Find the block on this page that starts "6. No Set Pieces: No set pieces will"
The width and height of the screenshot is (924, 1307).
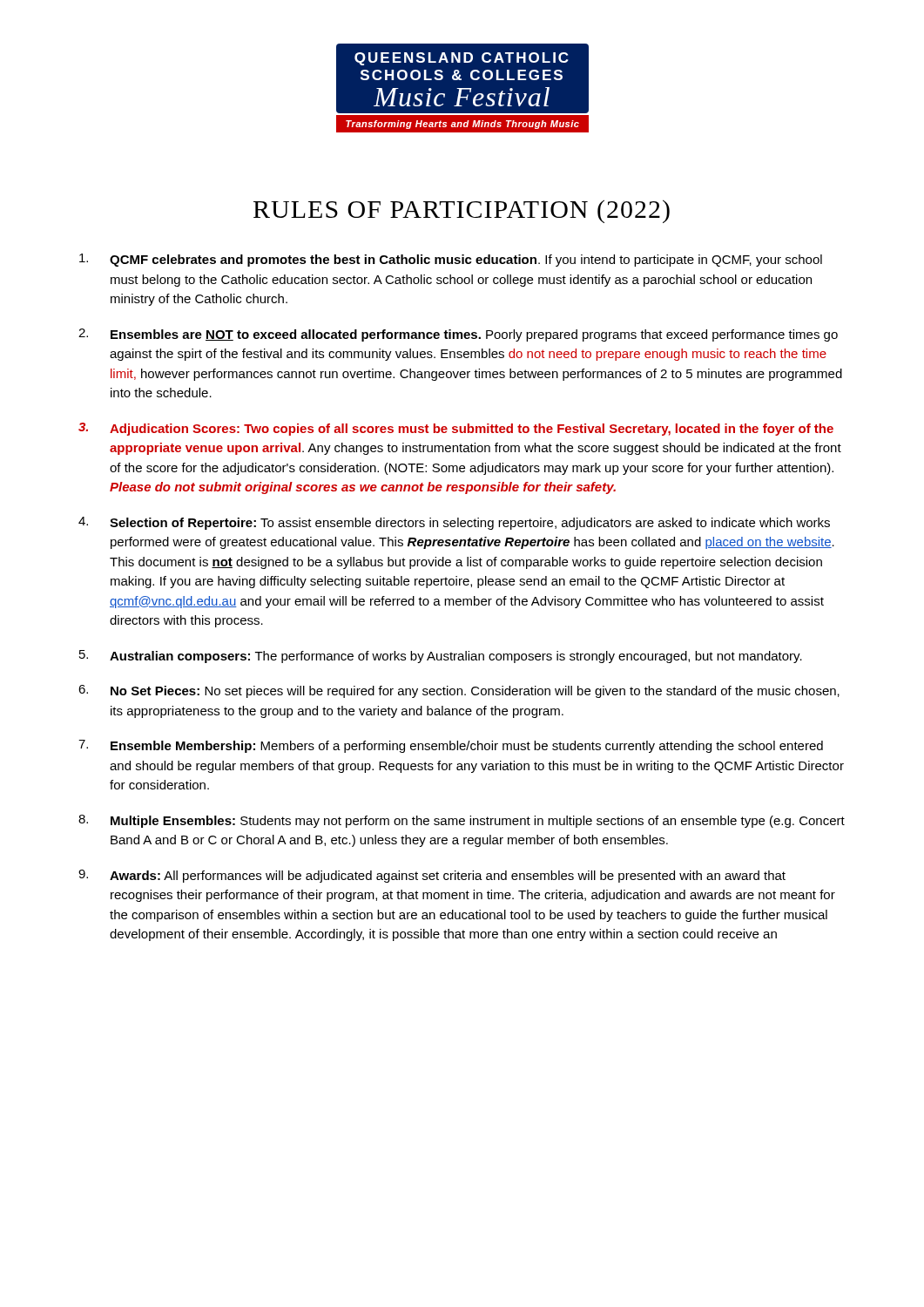(462, 701)
